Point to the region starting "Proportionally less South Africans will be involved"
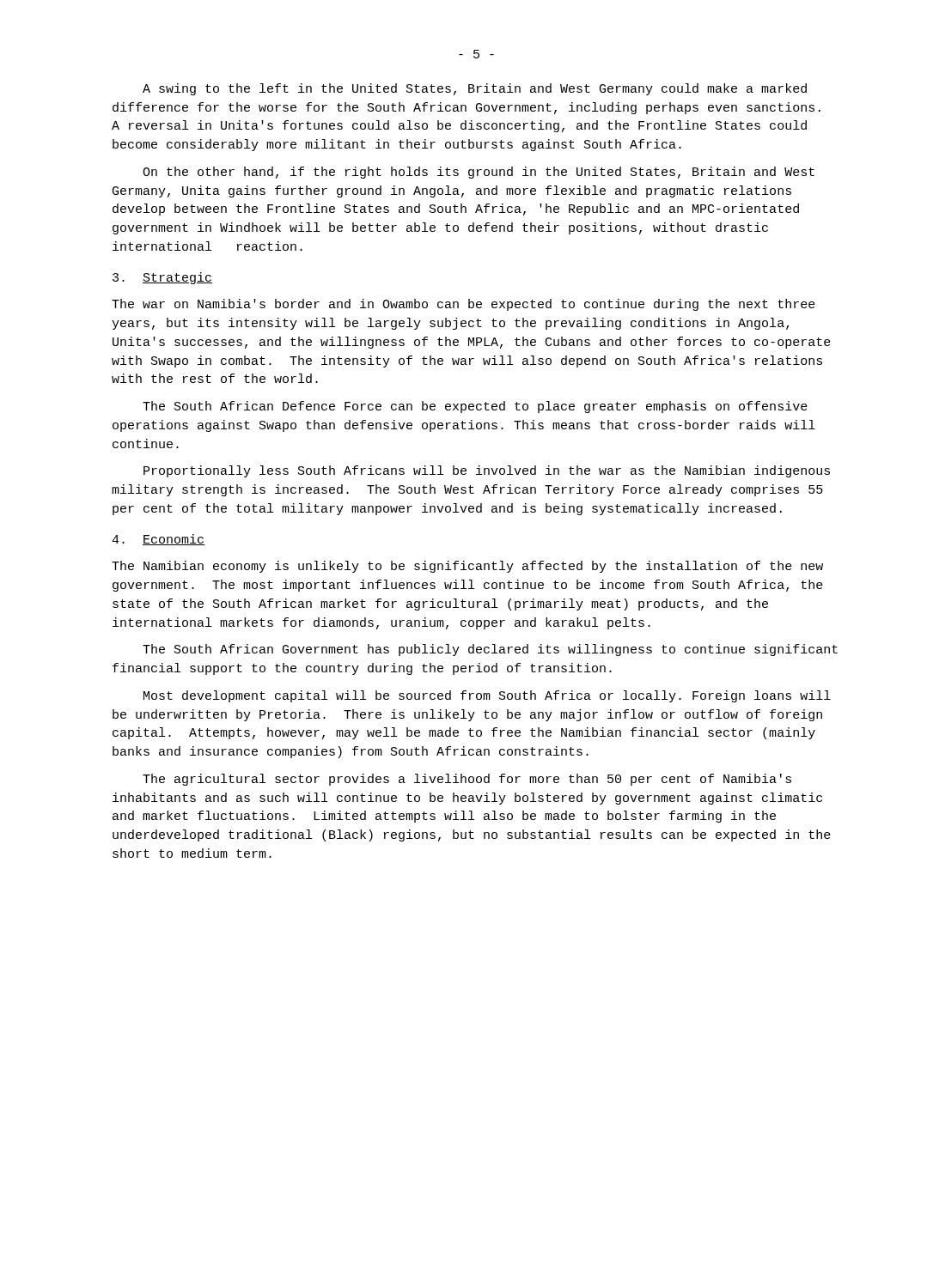This screenshot has width=927, height=1288. tap(476, 491)
